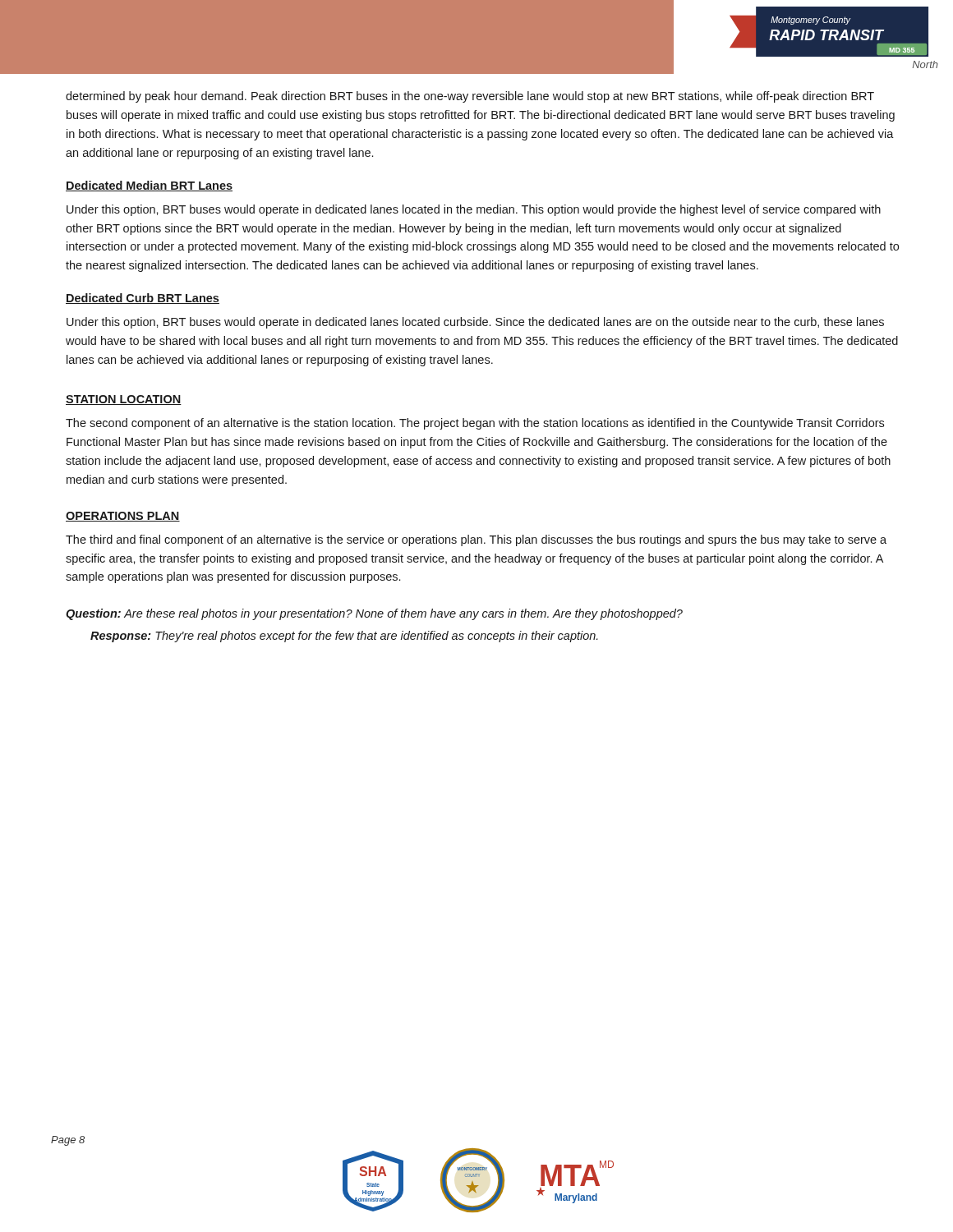Click on the text block that says "The third and final component"

[476, 558]
